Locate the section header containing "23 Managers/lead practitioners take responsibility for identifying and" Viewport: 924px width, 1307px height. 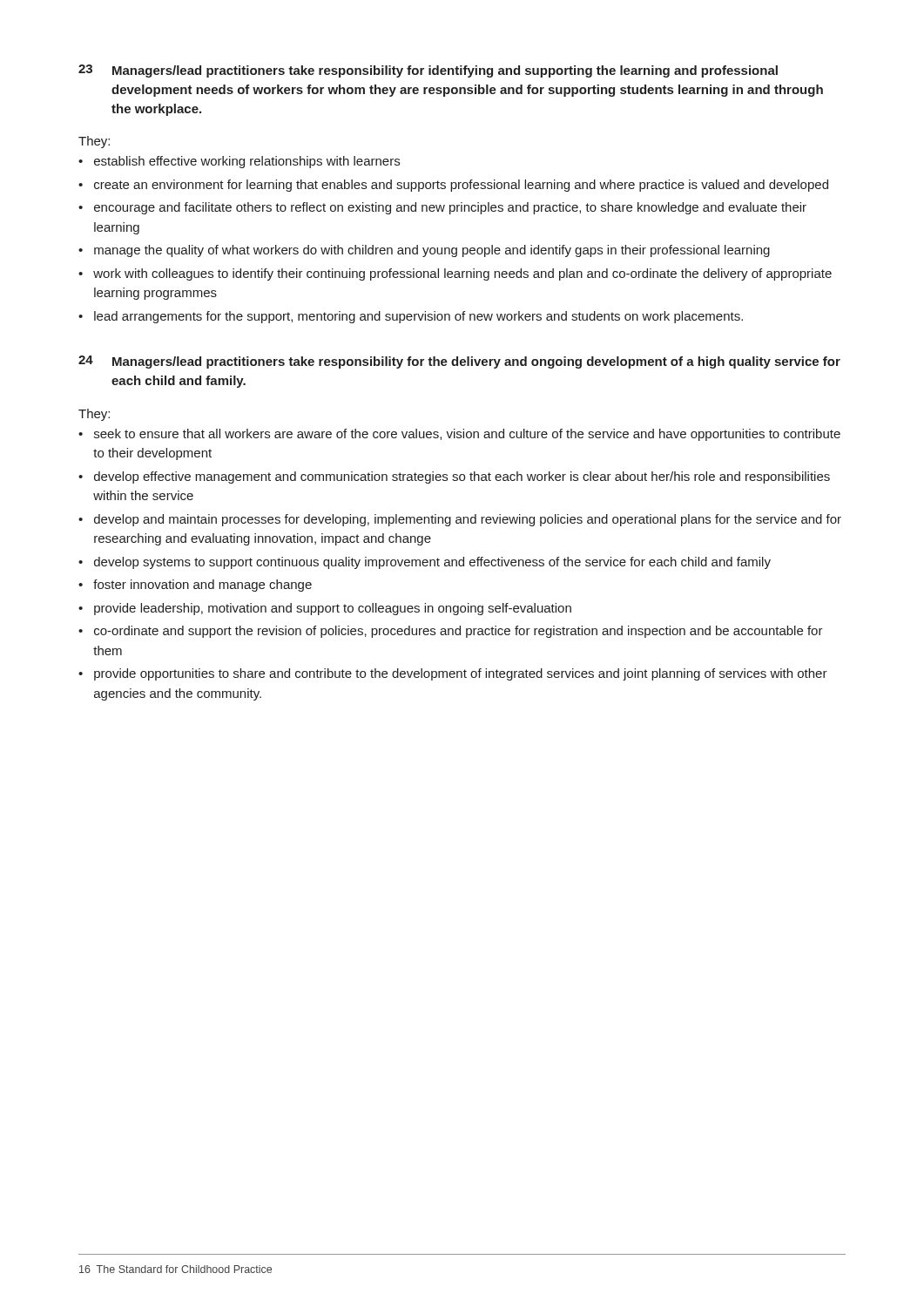[462, 89]
